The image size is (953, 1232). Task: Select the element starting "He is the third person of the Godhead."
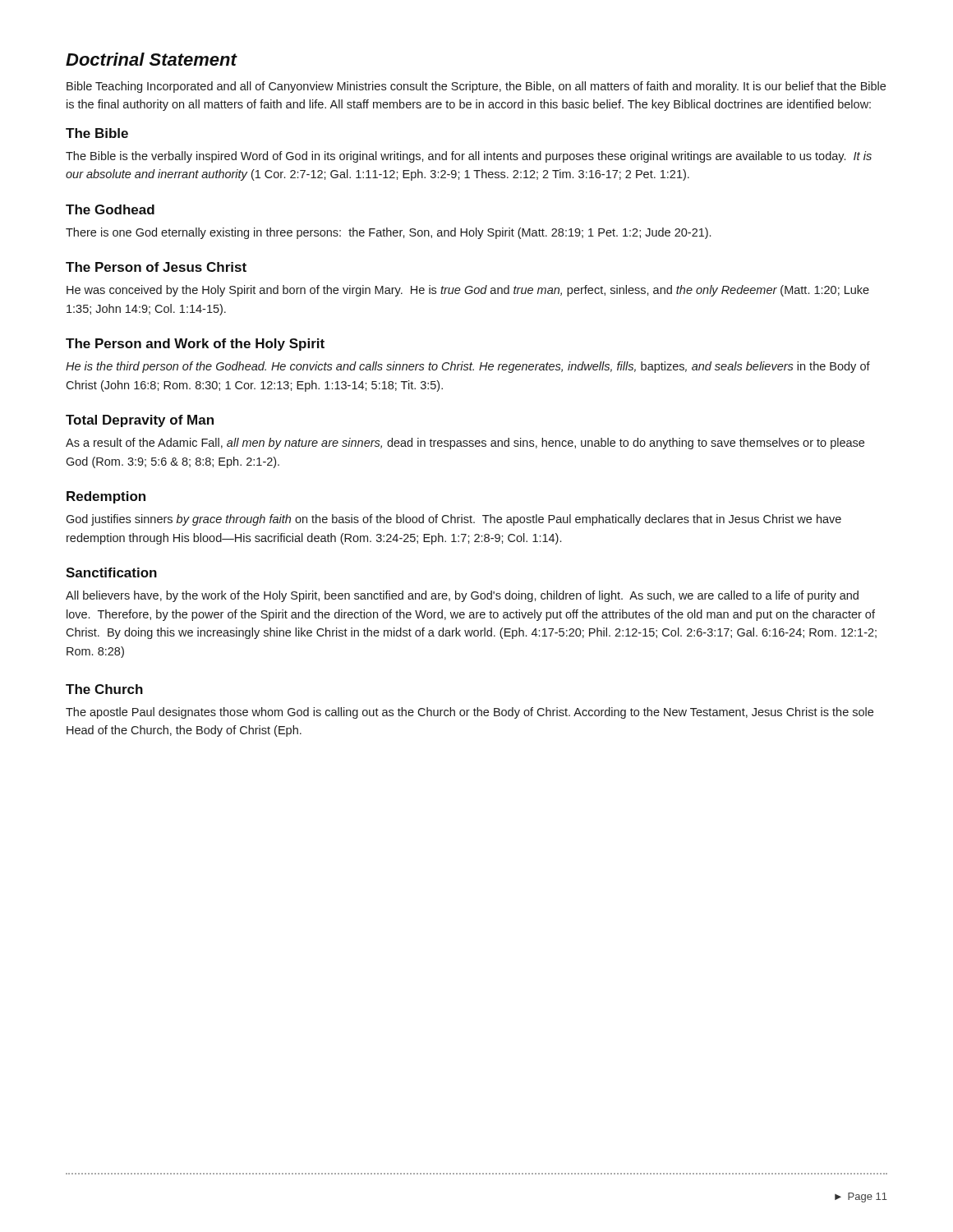point(476,376)
